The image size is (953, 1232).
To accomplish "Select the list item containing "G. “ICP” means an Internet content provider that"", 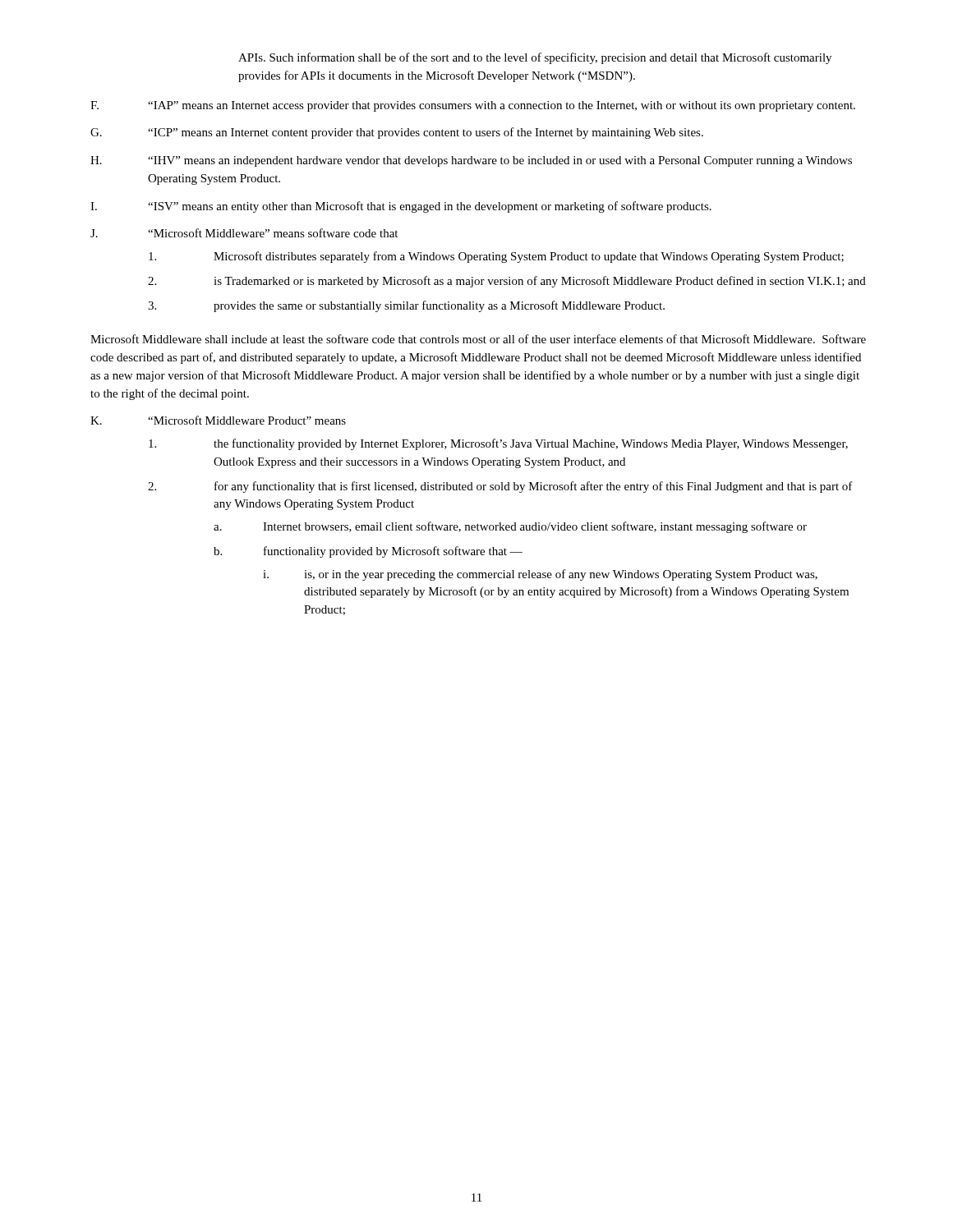I will tap(481, 133).
